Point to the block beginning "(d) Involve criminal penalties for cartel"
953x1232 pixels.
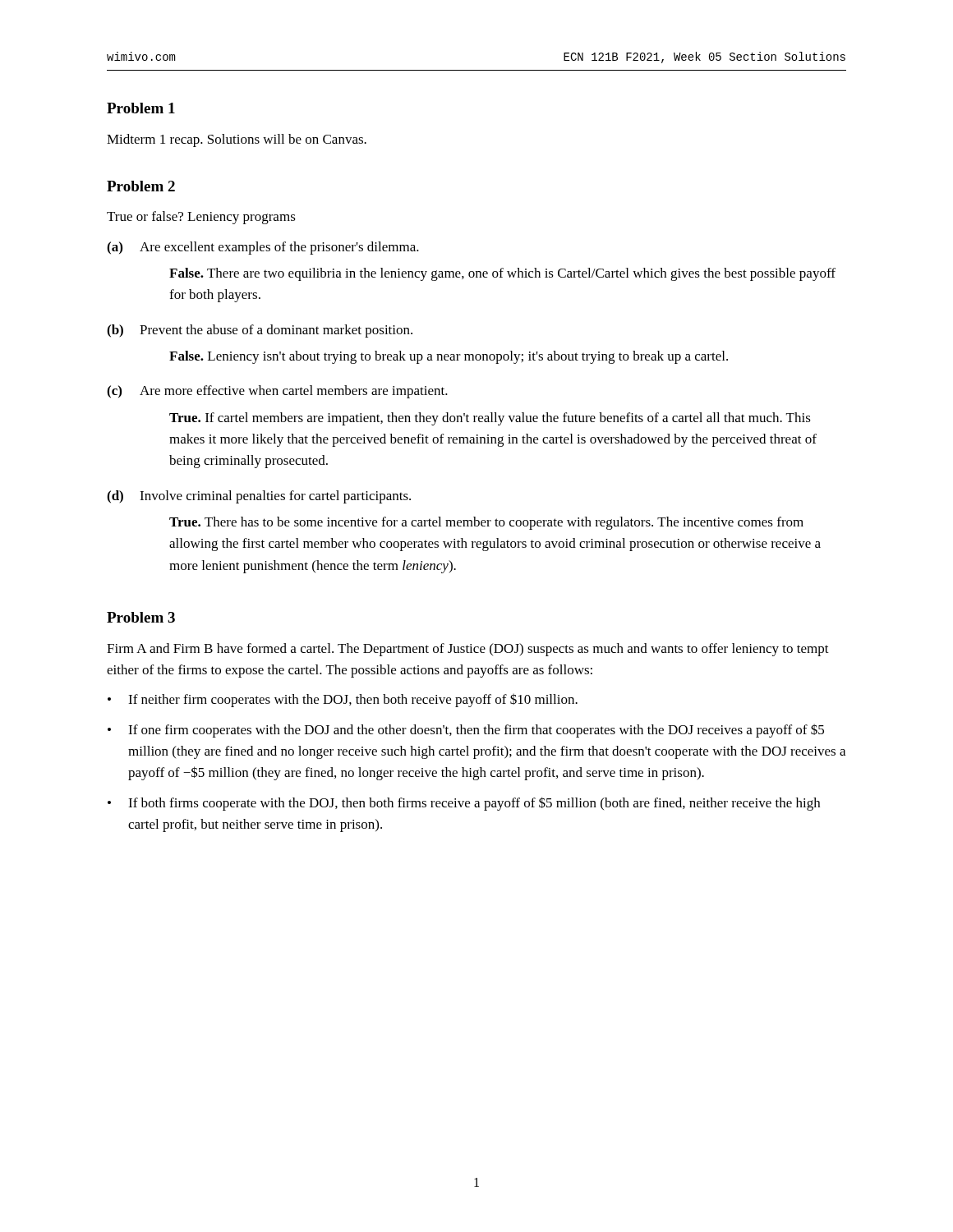coord(476,533)
